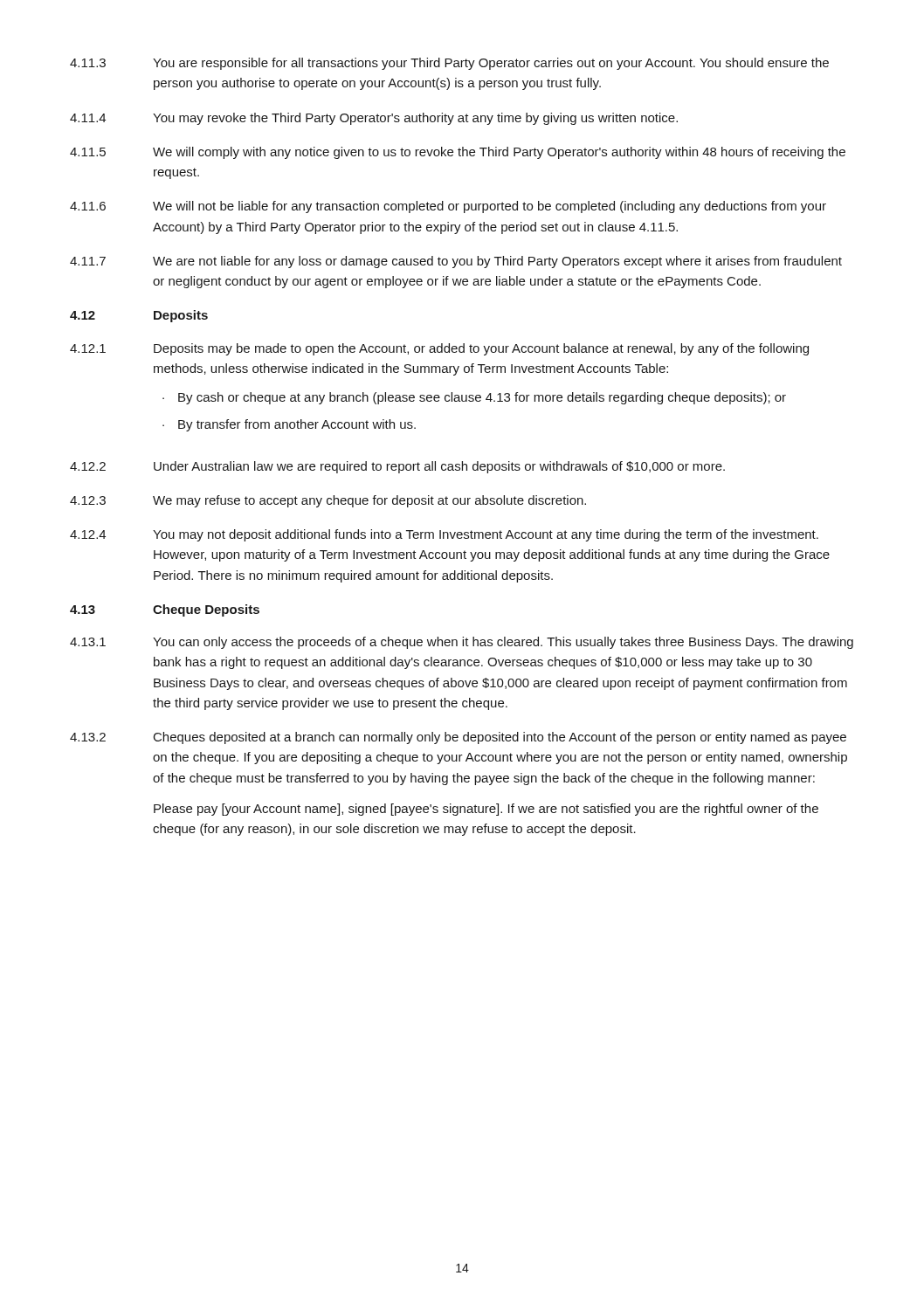Viewport: 924px width, 1310px height.
Task: Select the list item with the text "4.11.5 We will comply"
Action: click(x=462, y=162)
